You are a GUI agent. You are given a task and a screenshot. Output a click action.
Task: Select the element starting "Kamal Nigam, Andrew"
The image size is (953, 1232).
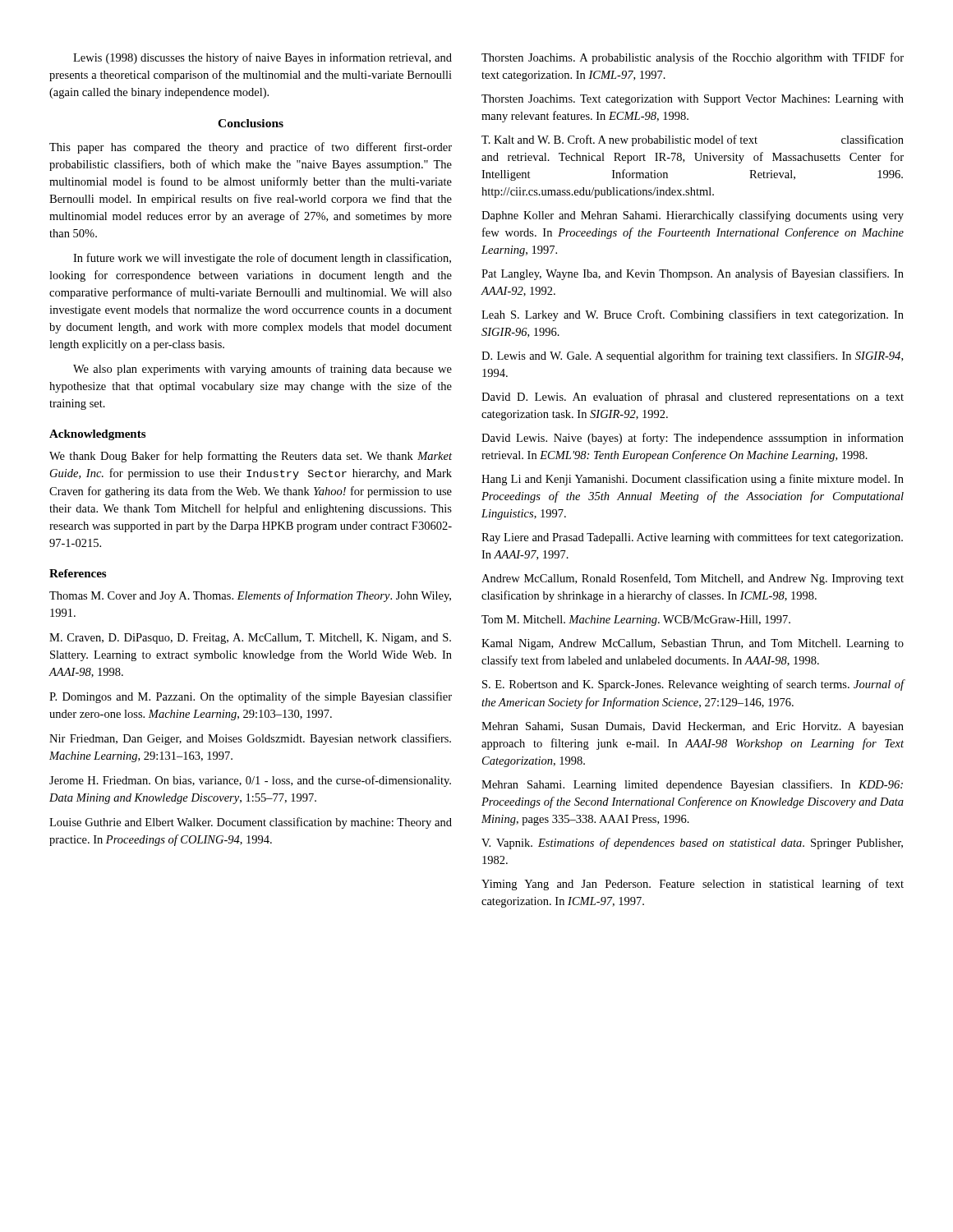(693, 653)
